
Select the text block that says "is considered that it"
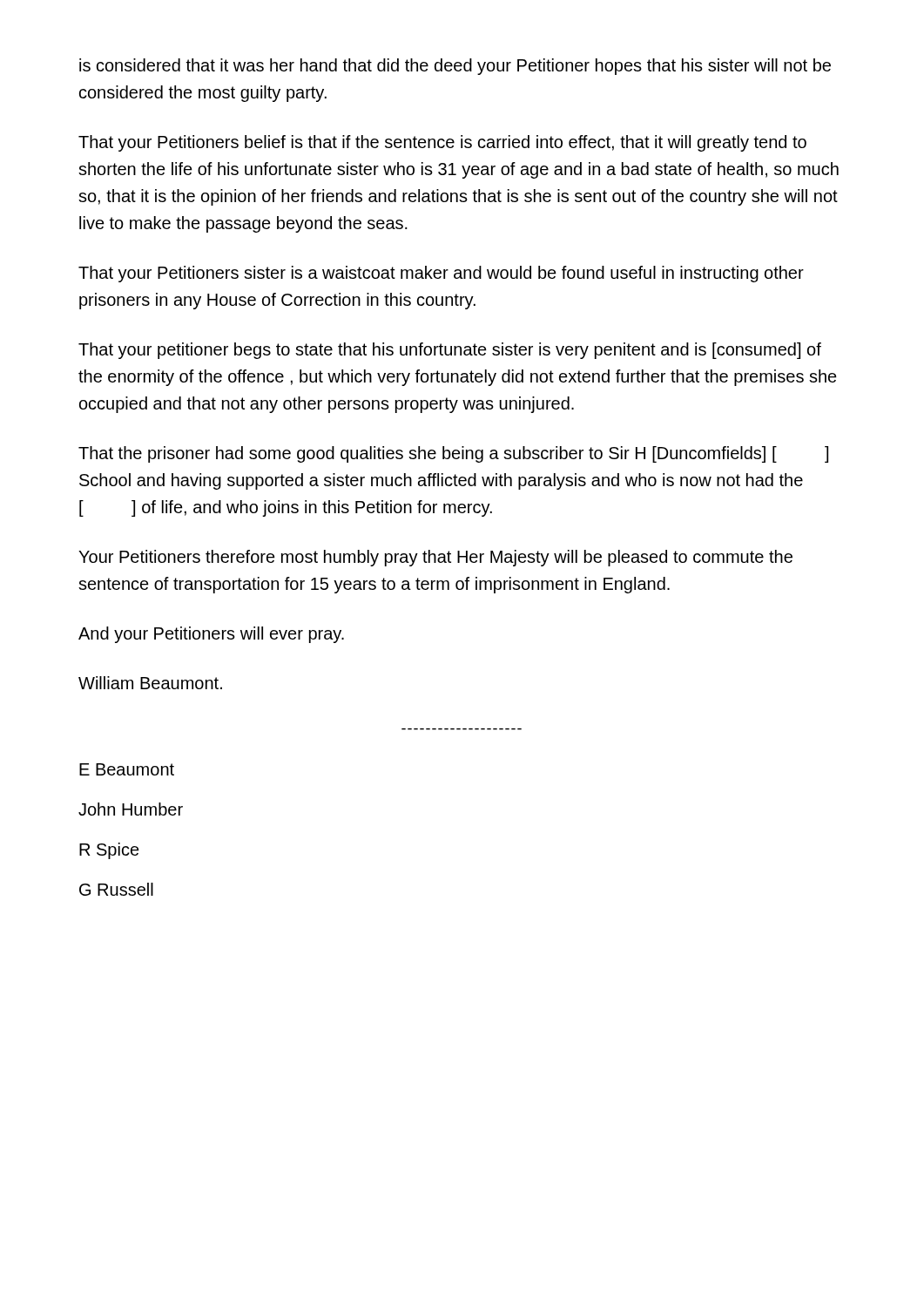tap(455, 79)
